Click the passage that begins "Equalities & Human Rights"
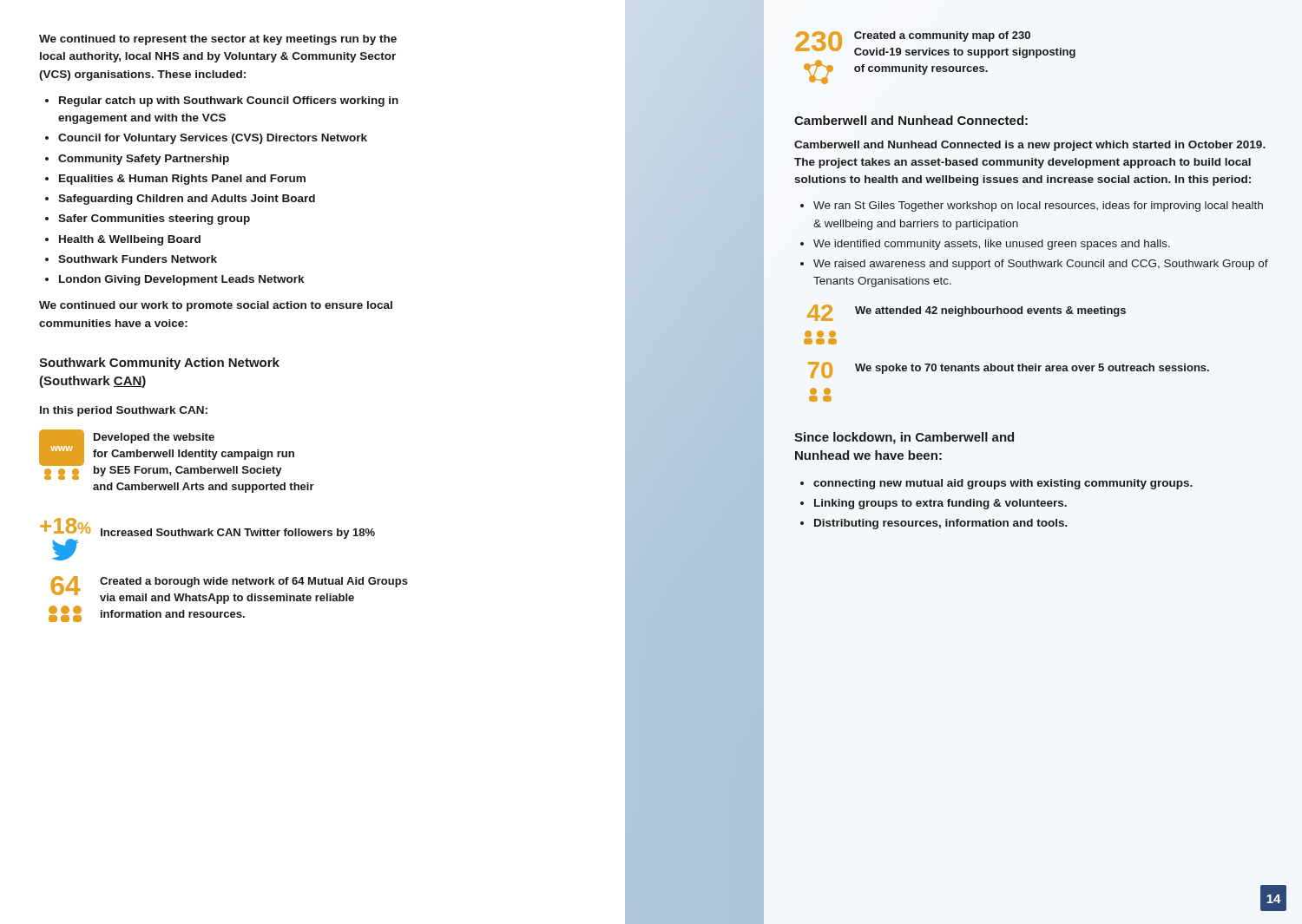1302x924 pixels. (x=182, y=178)
